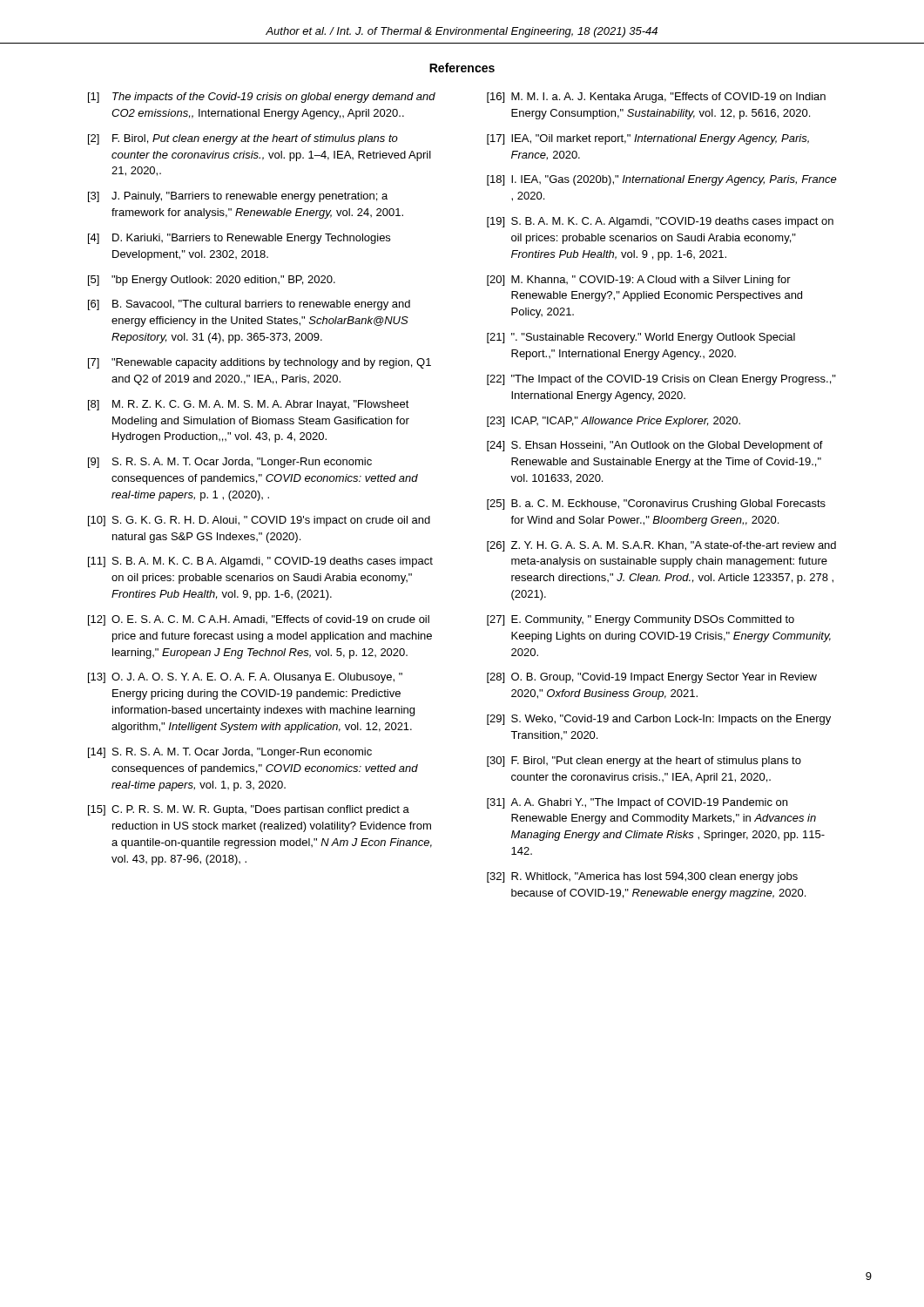The width and height of the screenshot is (924, 1307).
Task: Point to the block starting "[26] Z. Y. H. G."
Action: point(662,570)
